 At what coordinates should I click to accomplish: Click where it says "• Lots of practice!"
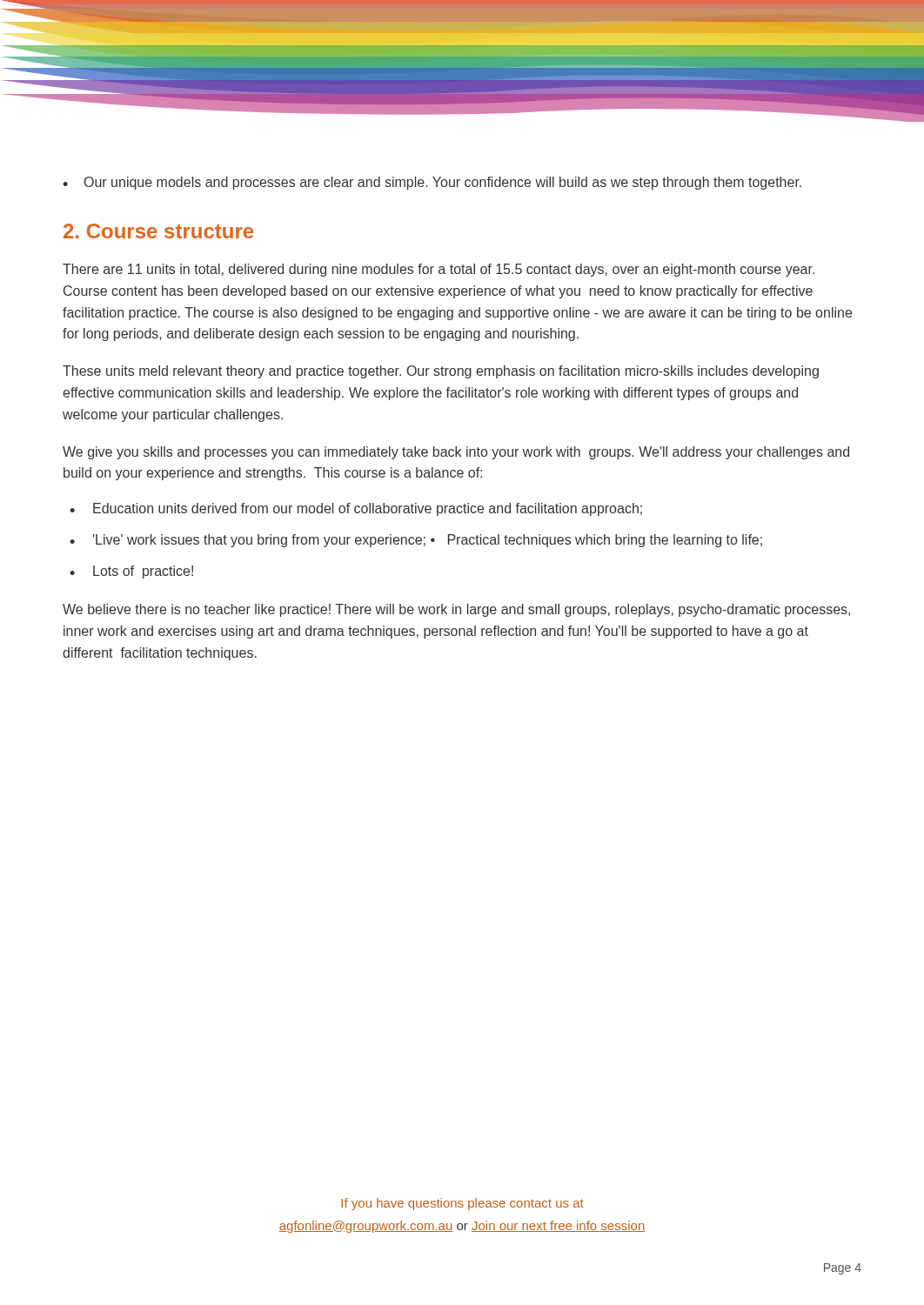click(131, 572)
